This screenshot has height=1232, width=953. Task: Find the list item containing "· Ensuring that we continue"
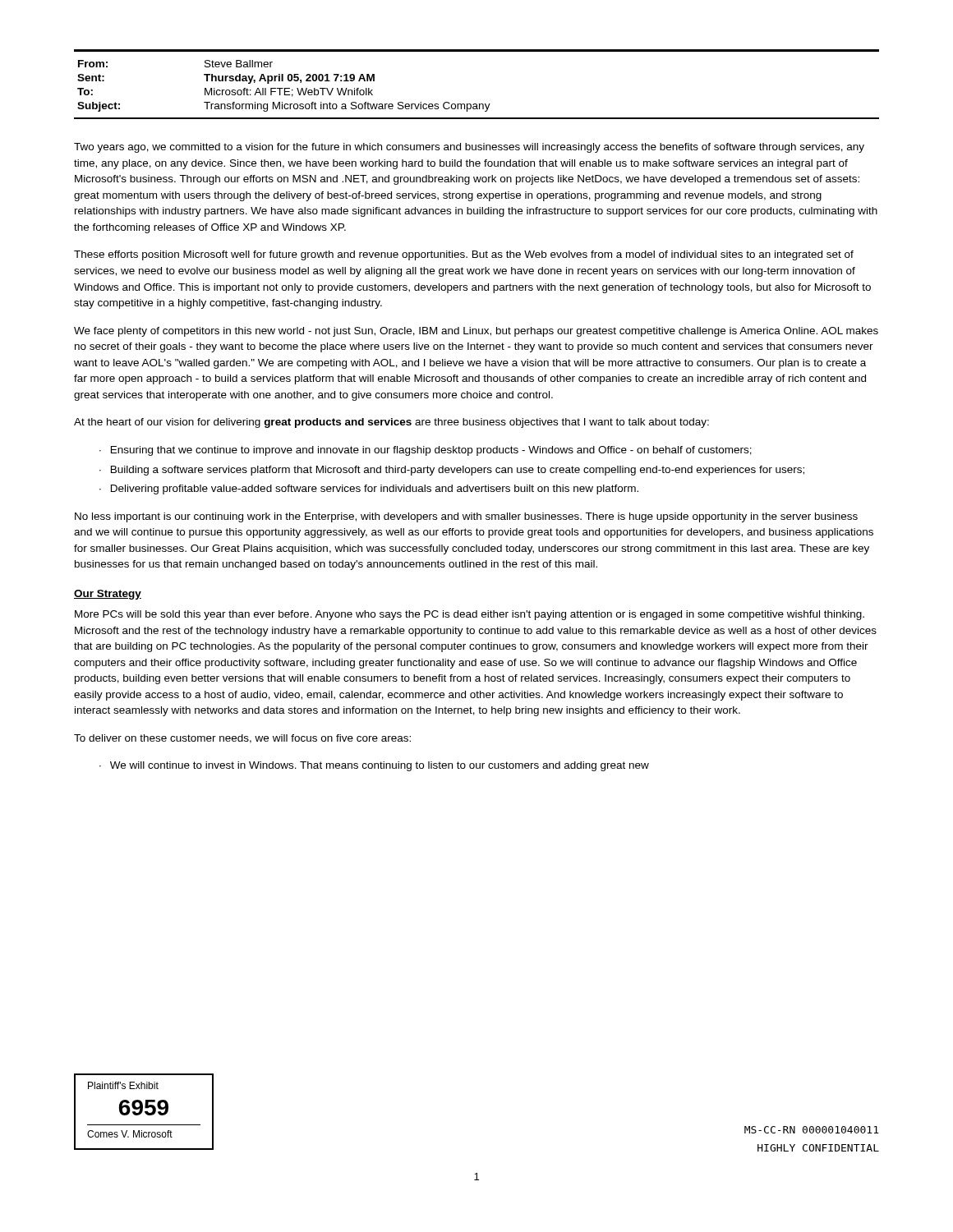425,450
